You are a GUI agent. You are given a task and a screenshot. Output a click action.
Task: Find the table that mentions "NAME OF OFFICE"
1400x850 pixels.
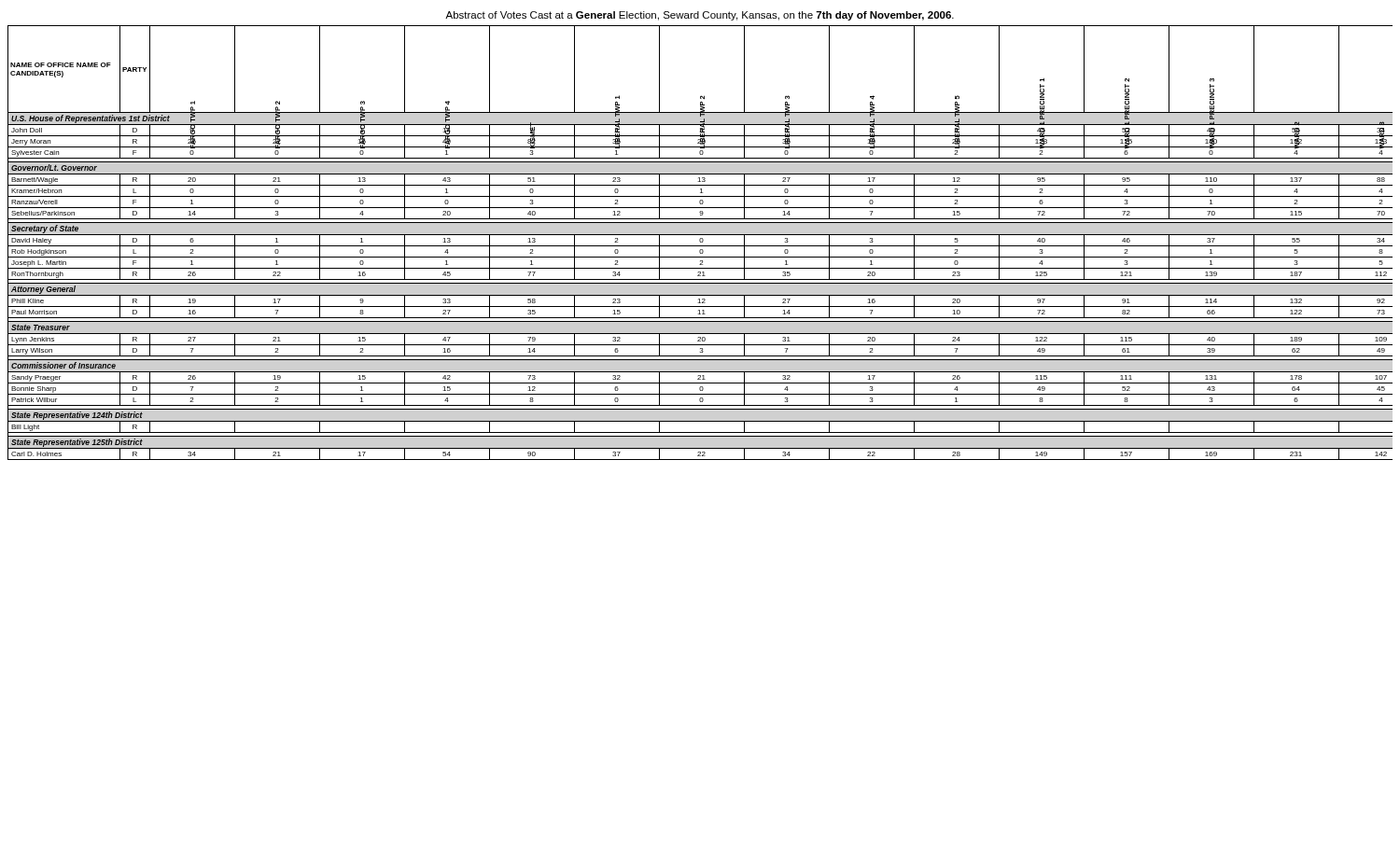(700, 243)
